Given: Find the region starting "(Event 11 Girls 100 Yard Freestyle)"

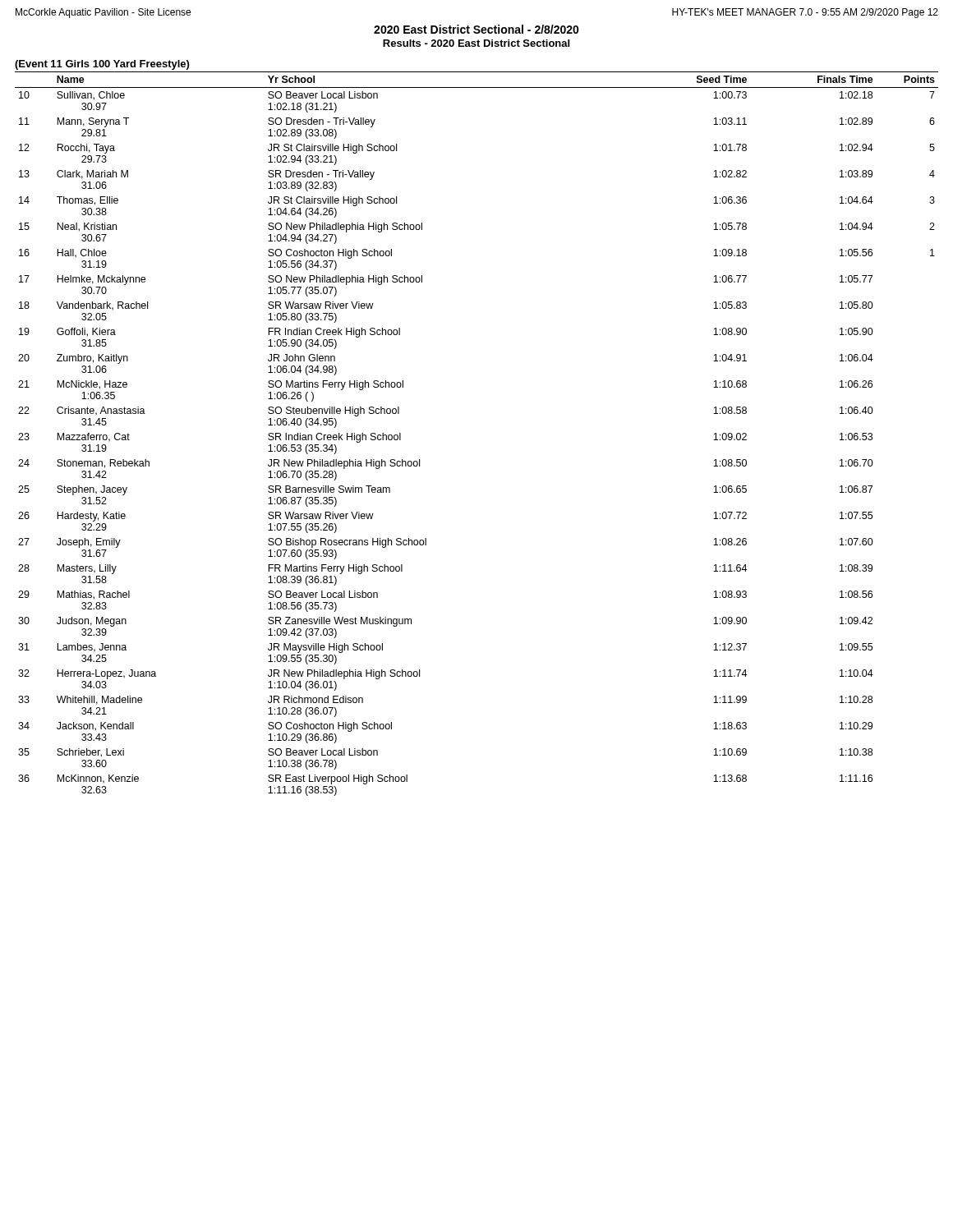Looking at the screenshot, I should [102, 64].
